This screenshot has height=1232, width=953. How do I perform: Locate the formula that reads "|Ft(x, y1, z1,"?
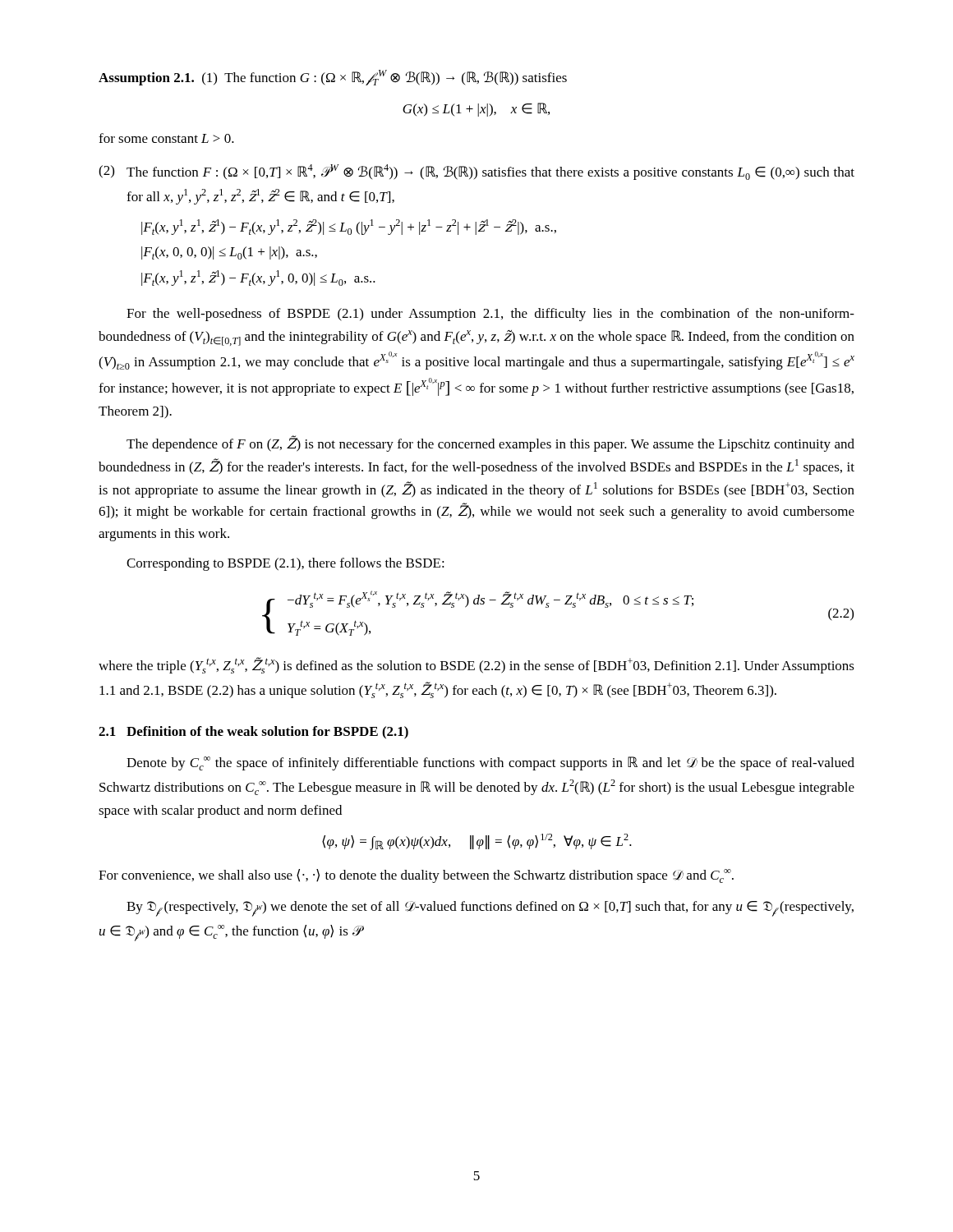tap(349, 227)
